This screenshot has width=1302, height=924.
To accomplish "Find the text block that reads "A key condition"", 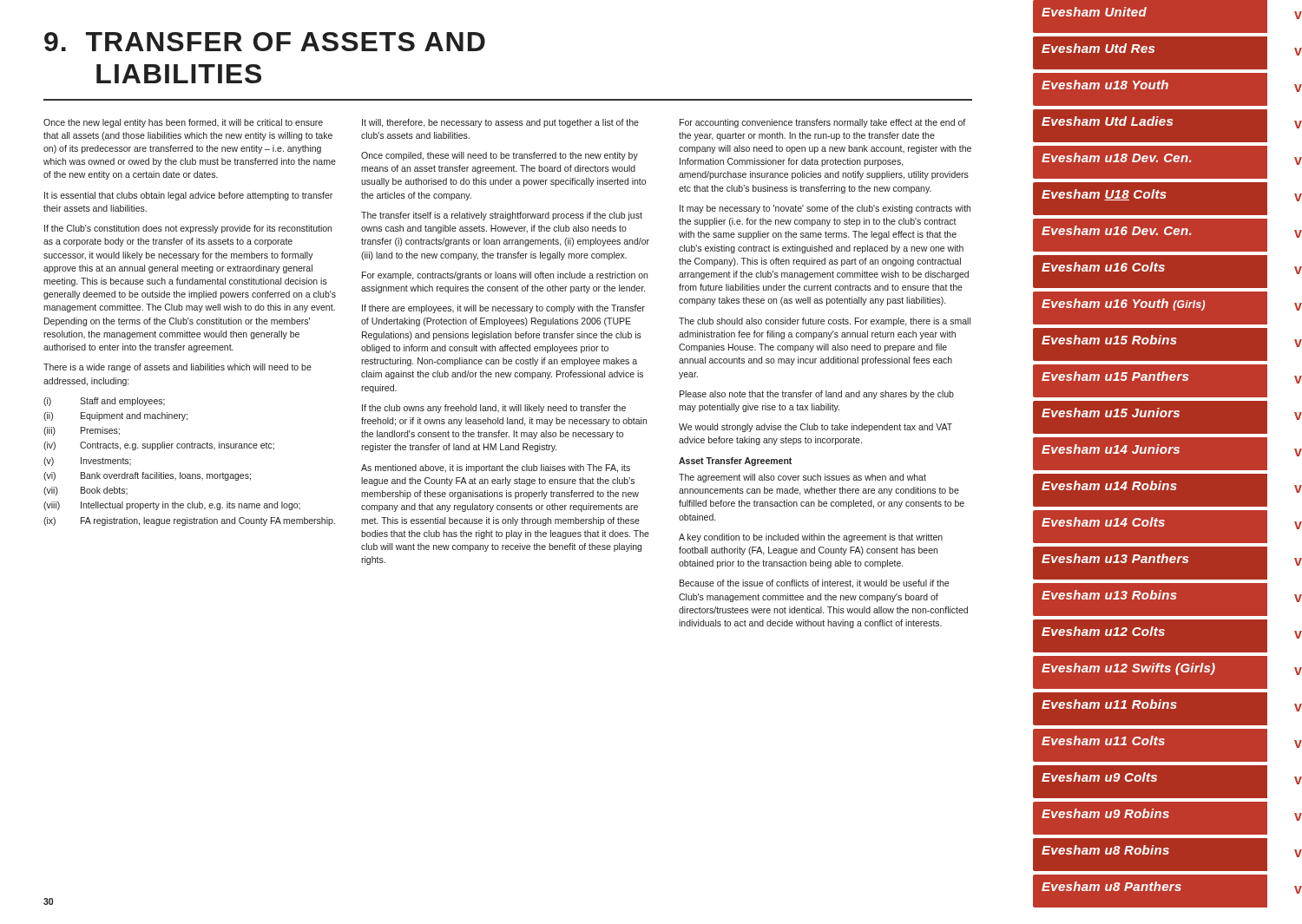I will [x=825, y=551].
